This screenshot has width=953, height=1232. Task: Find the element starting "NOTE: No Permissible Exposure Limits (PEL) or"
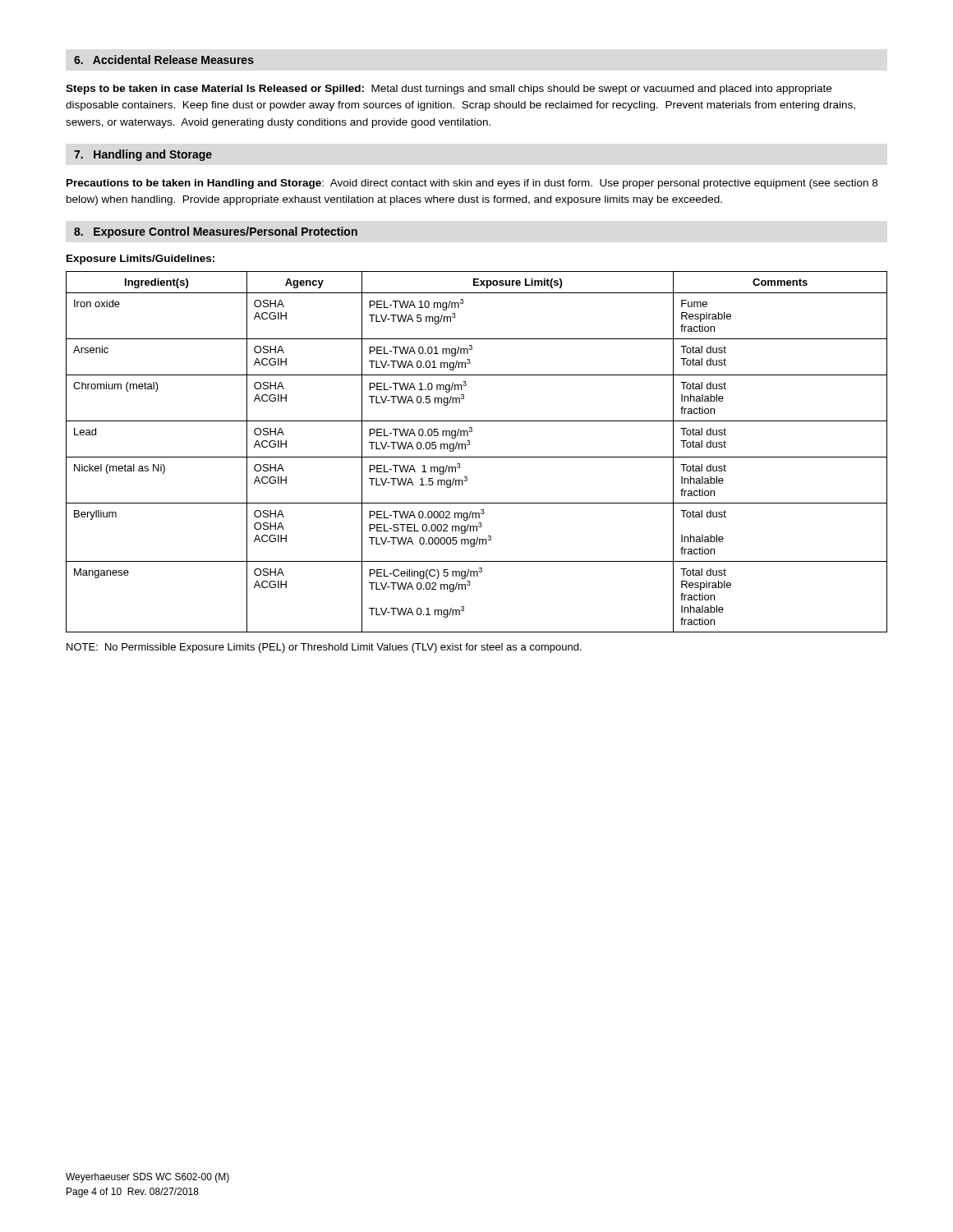tap(324, 646)
